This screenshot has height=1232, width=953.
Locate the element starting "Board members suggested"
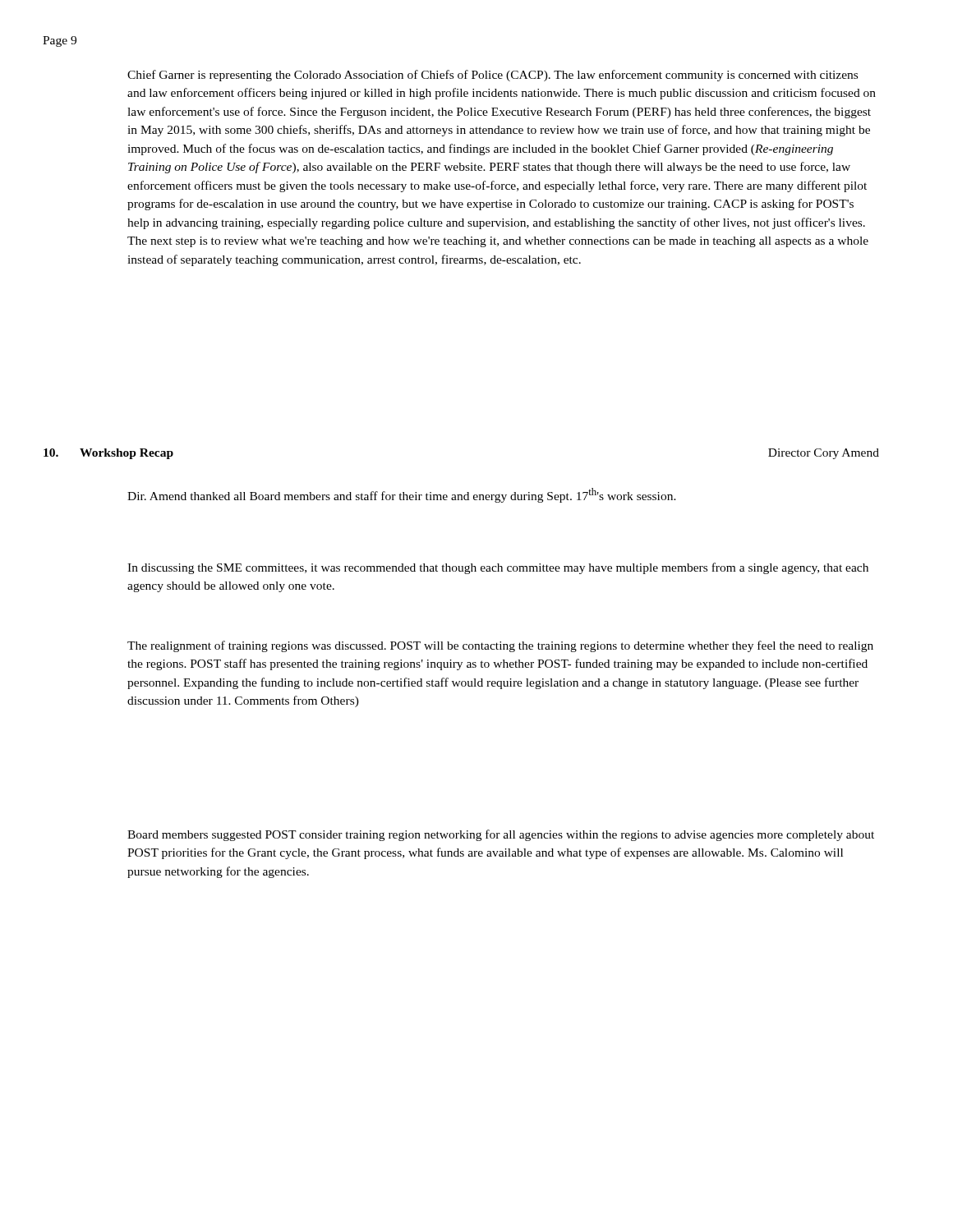[501, 852]
